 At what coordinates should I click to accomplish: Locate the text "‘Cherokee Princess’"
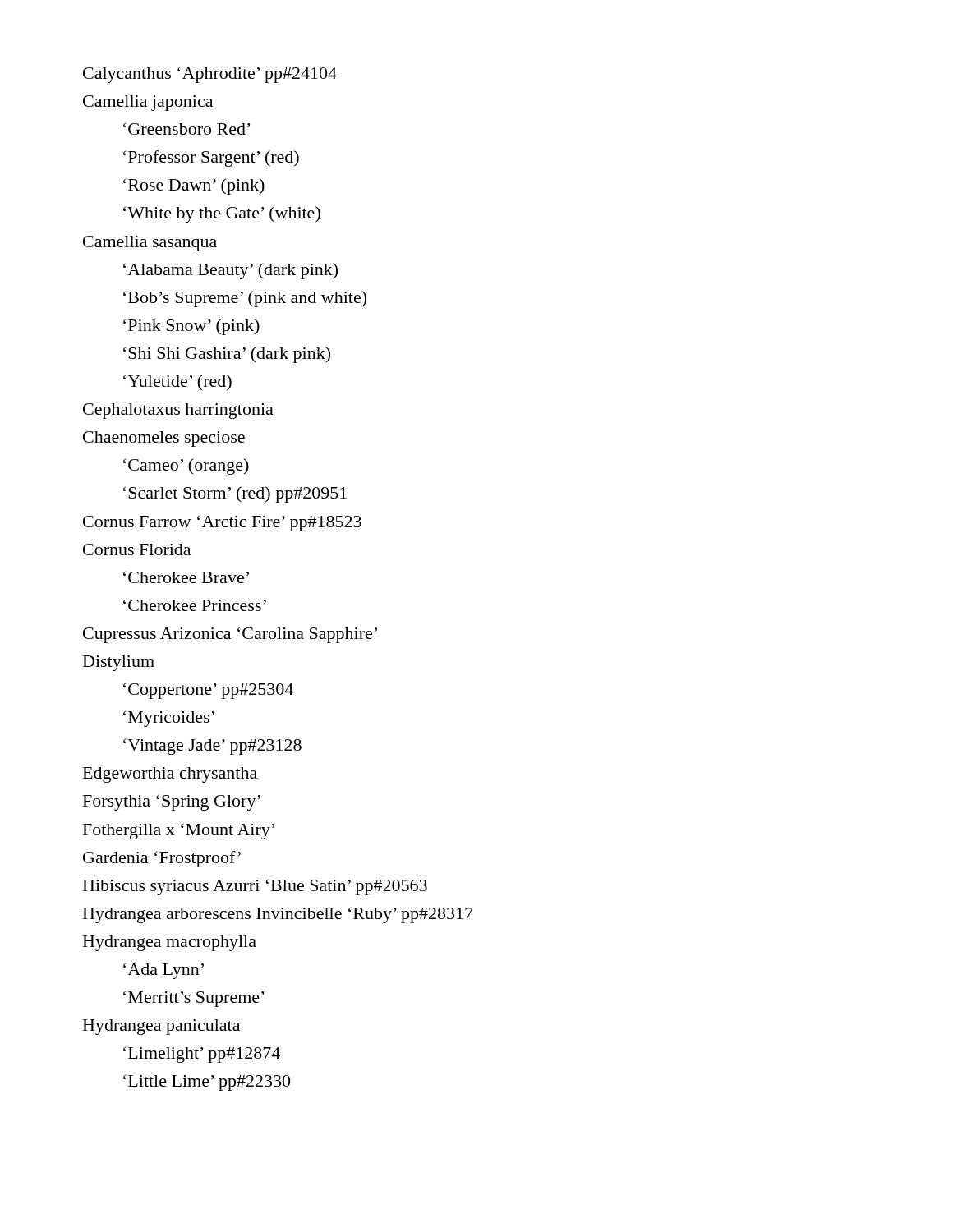point(195,605)
